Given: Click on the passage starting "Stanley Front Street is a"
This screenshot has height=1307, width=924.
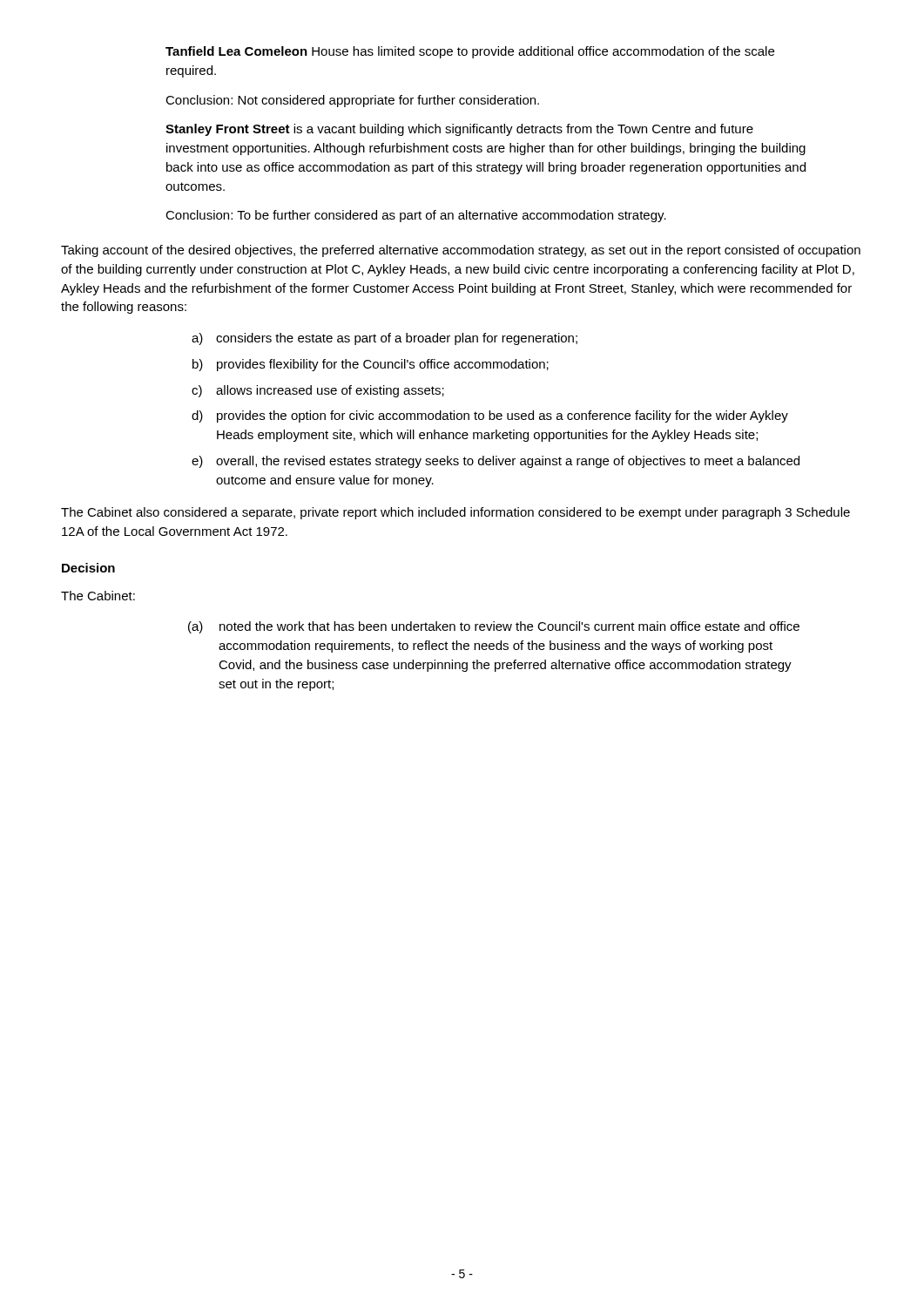Looking at the screenshot, I should click(486, 157).
